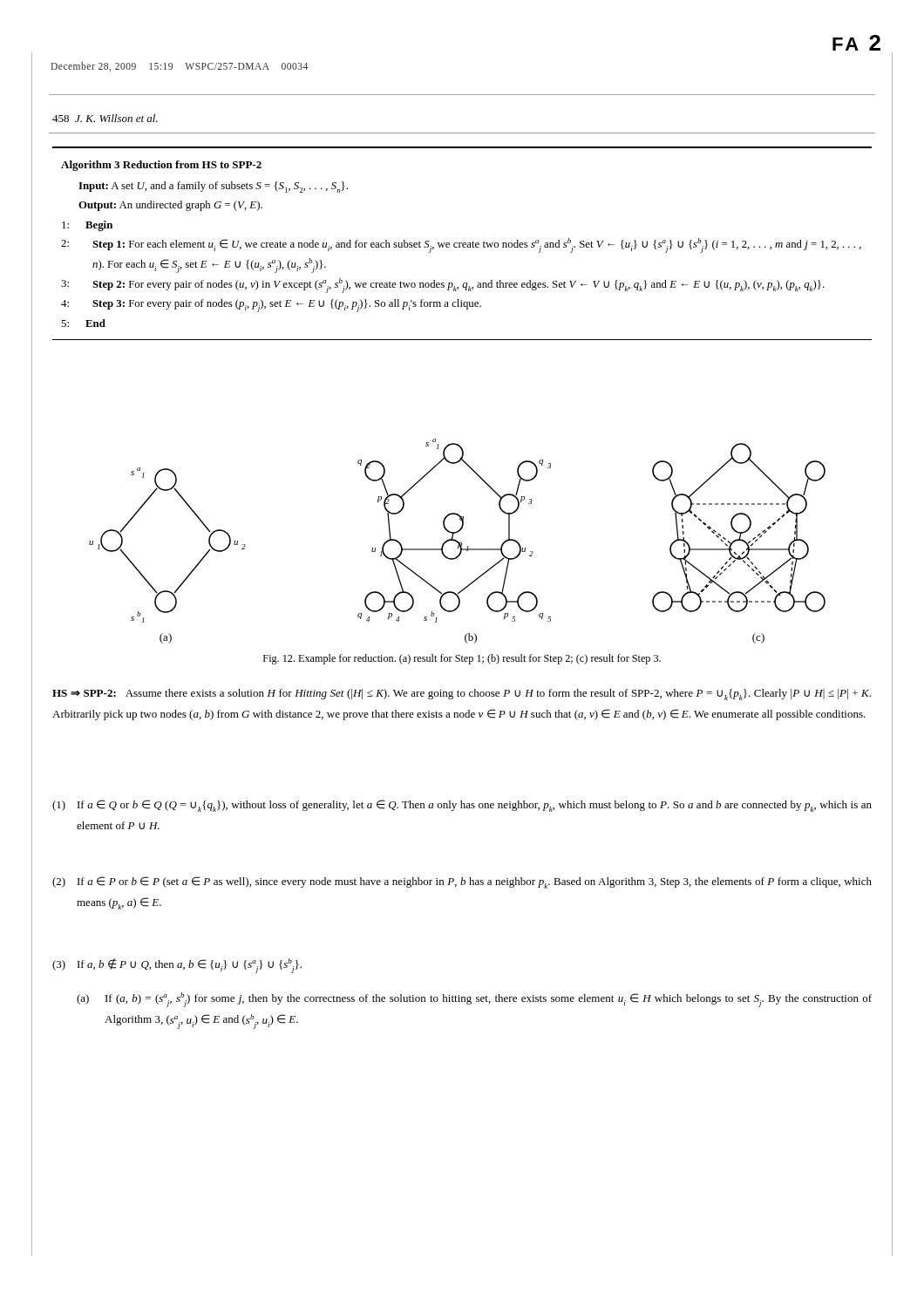The image size is (924, 1308).
Task: Locate the region starting "Fig. 12. Example"
Action: 462,658
